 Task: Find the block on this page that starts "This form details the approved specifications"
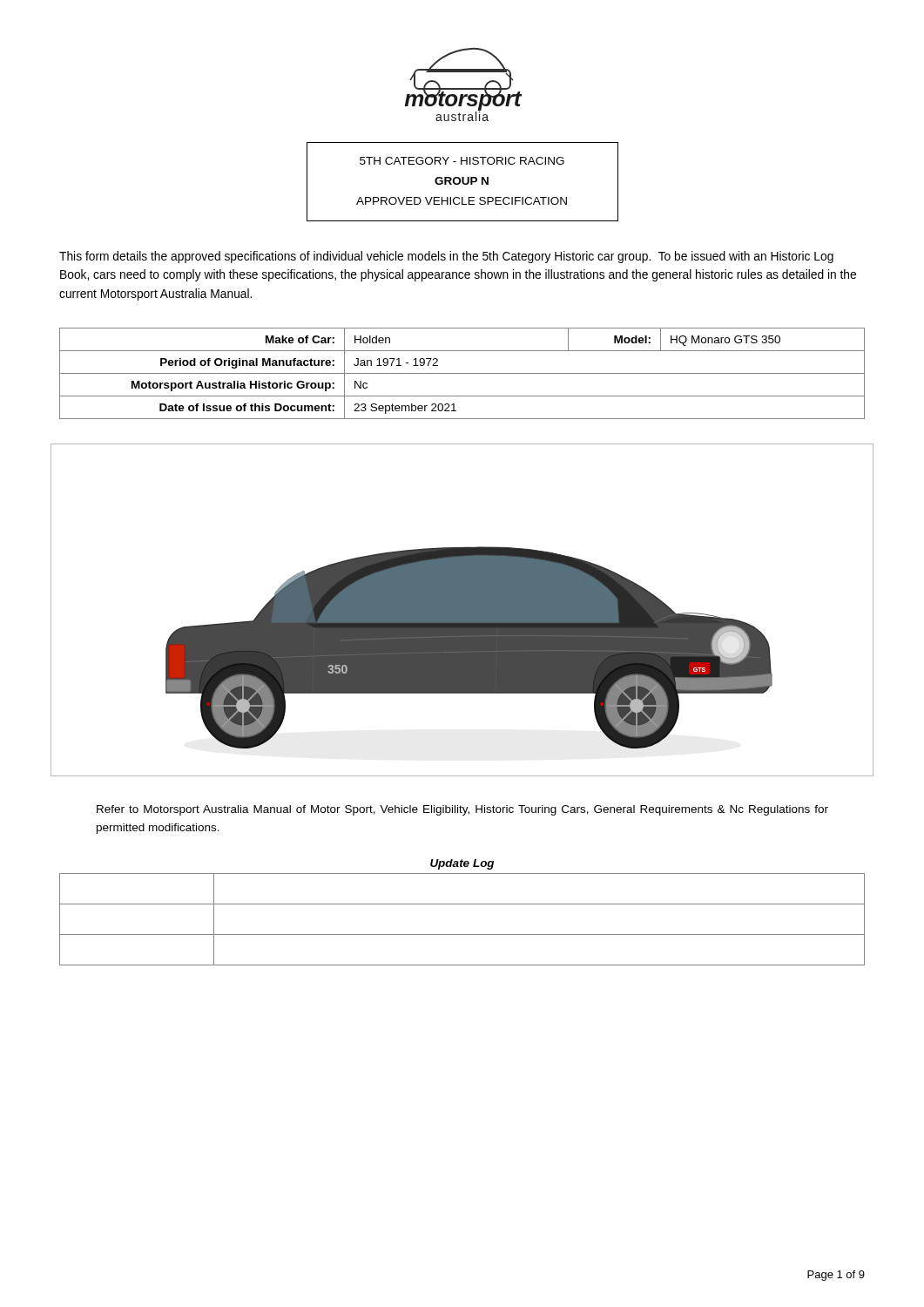coord(458,275)
